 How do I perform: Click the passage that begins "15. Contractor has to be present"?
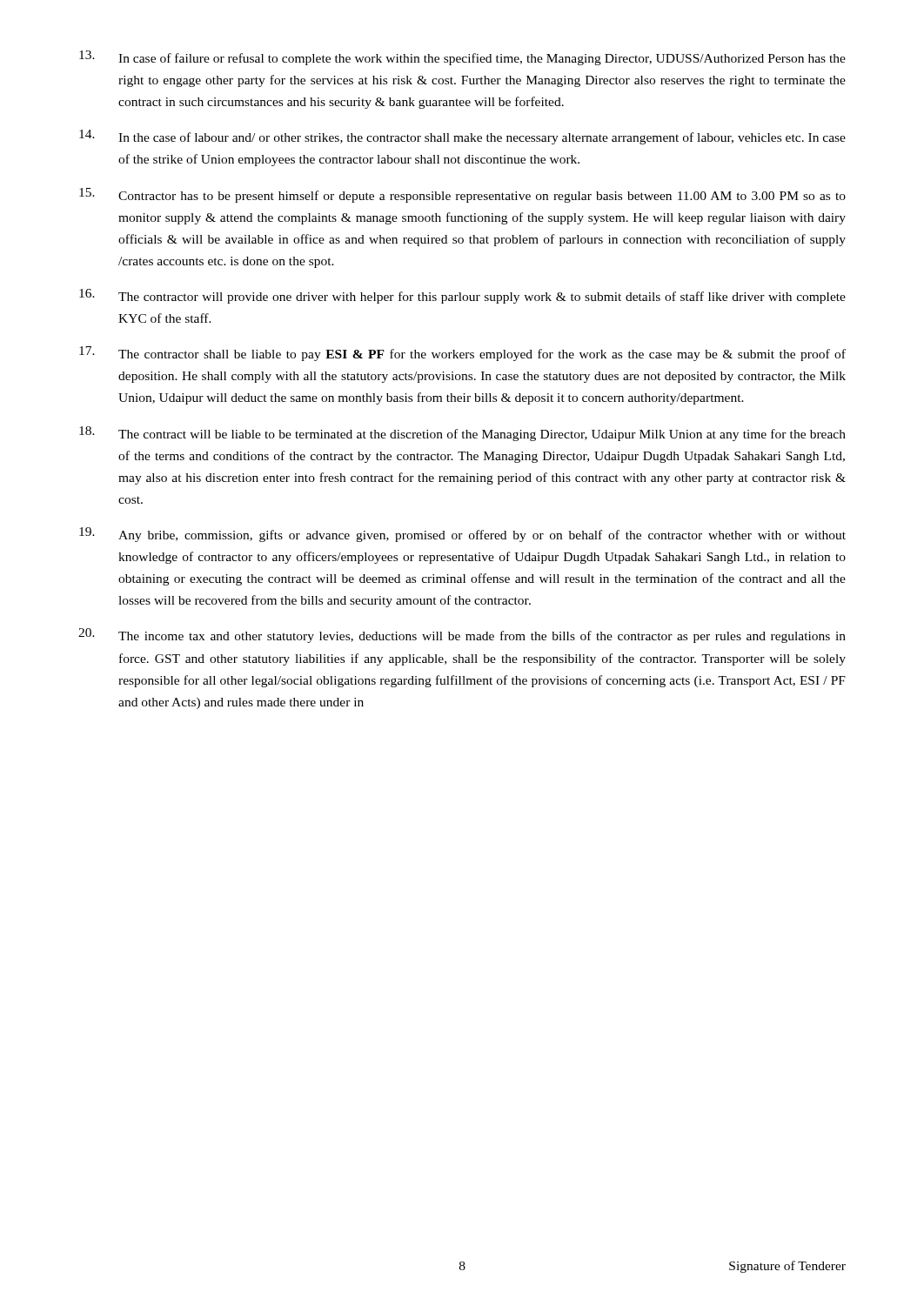(462, 228)
